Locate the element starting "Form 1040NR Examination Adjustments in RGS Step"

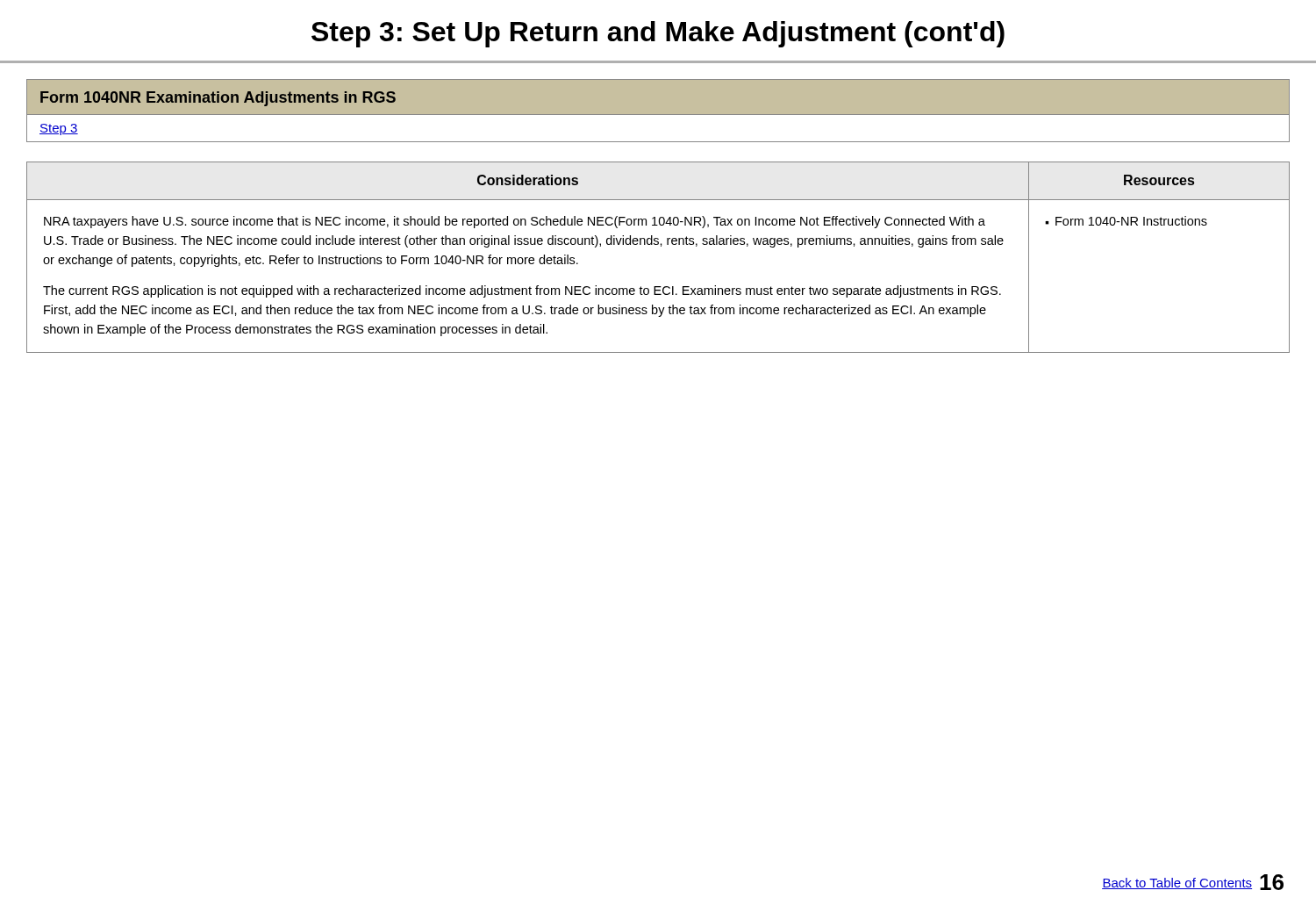click(x=658, y=111)
